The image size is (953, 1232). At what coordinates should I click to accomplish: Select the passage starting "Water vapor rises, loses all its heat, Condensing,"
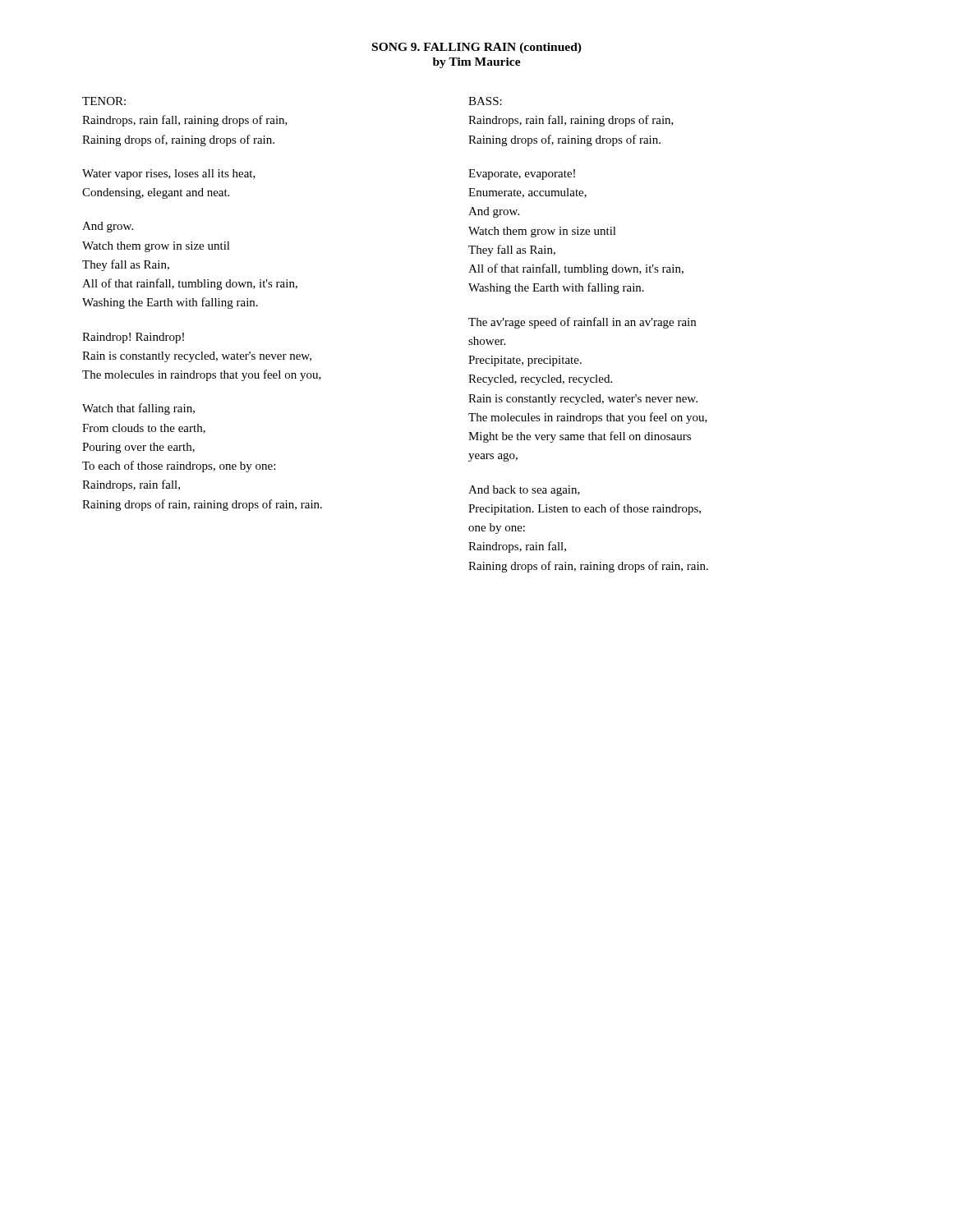pos(259,183)
